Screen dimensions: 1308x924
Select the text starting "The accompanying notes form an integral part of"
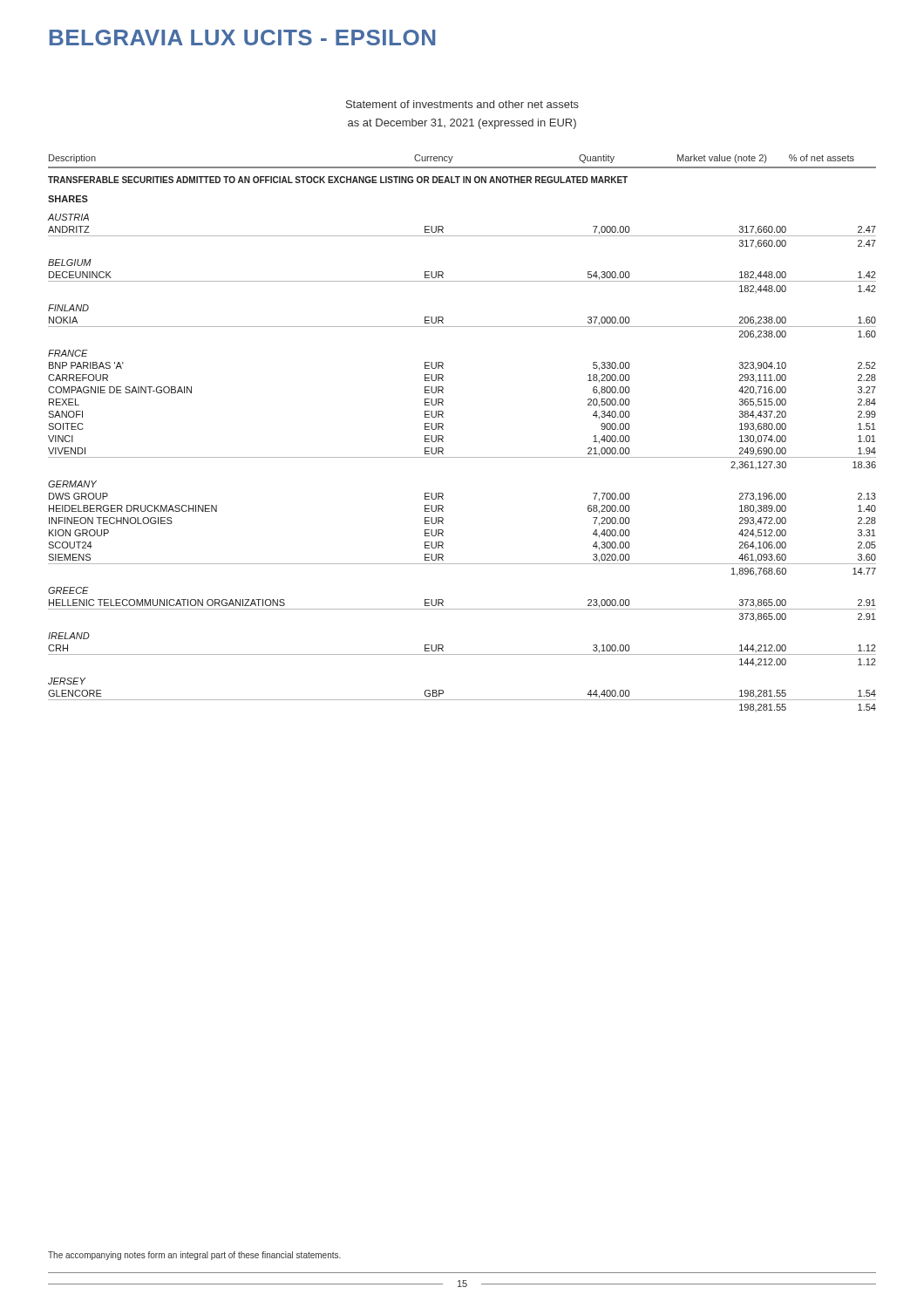click(x=195, y=1255)
